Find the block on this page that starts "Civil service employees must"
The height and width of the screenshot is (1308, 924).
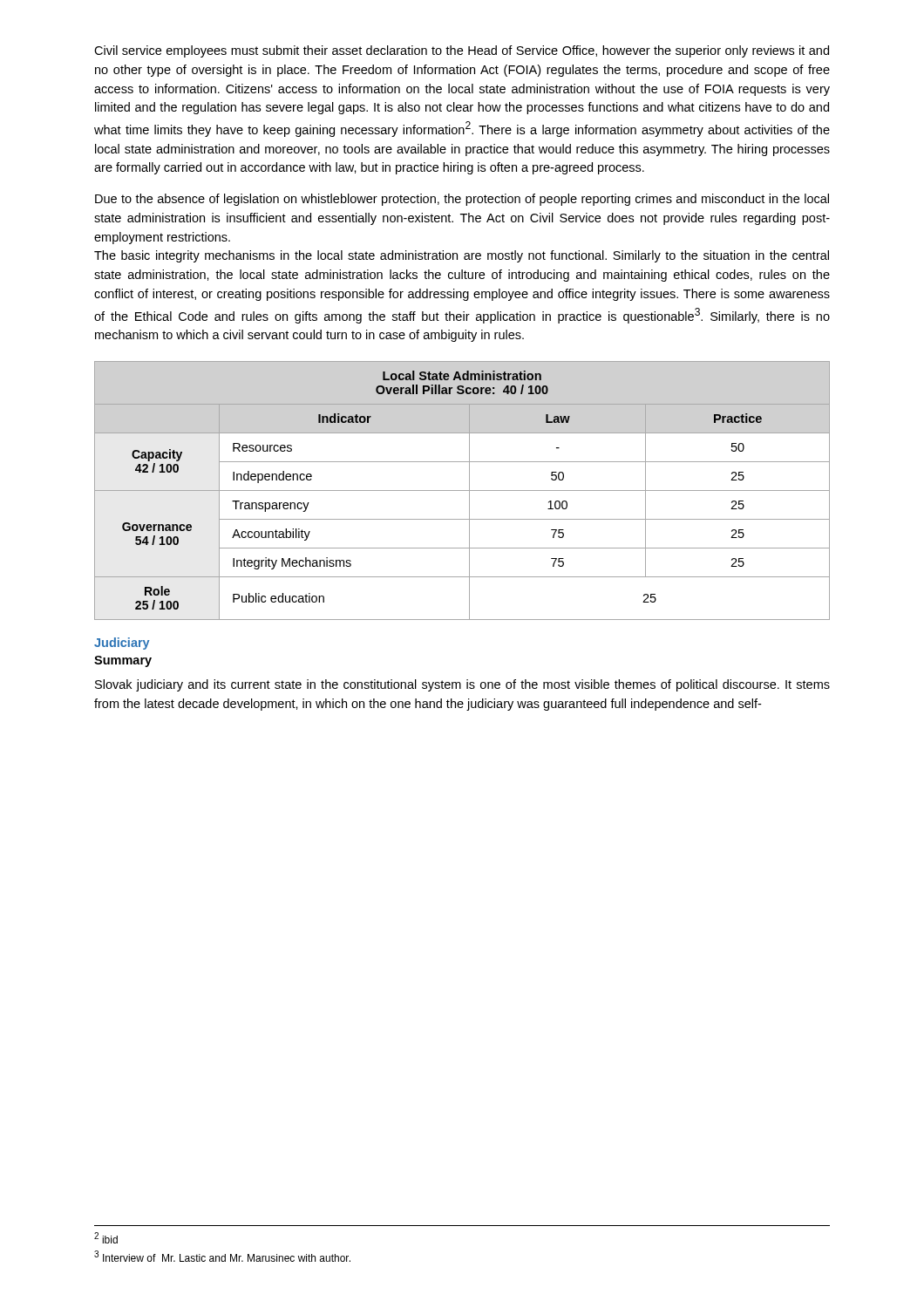tap(462, 109)
